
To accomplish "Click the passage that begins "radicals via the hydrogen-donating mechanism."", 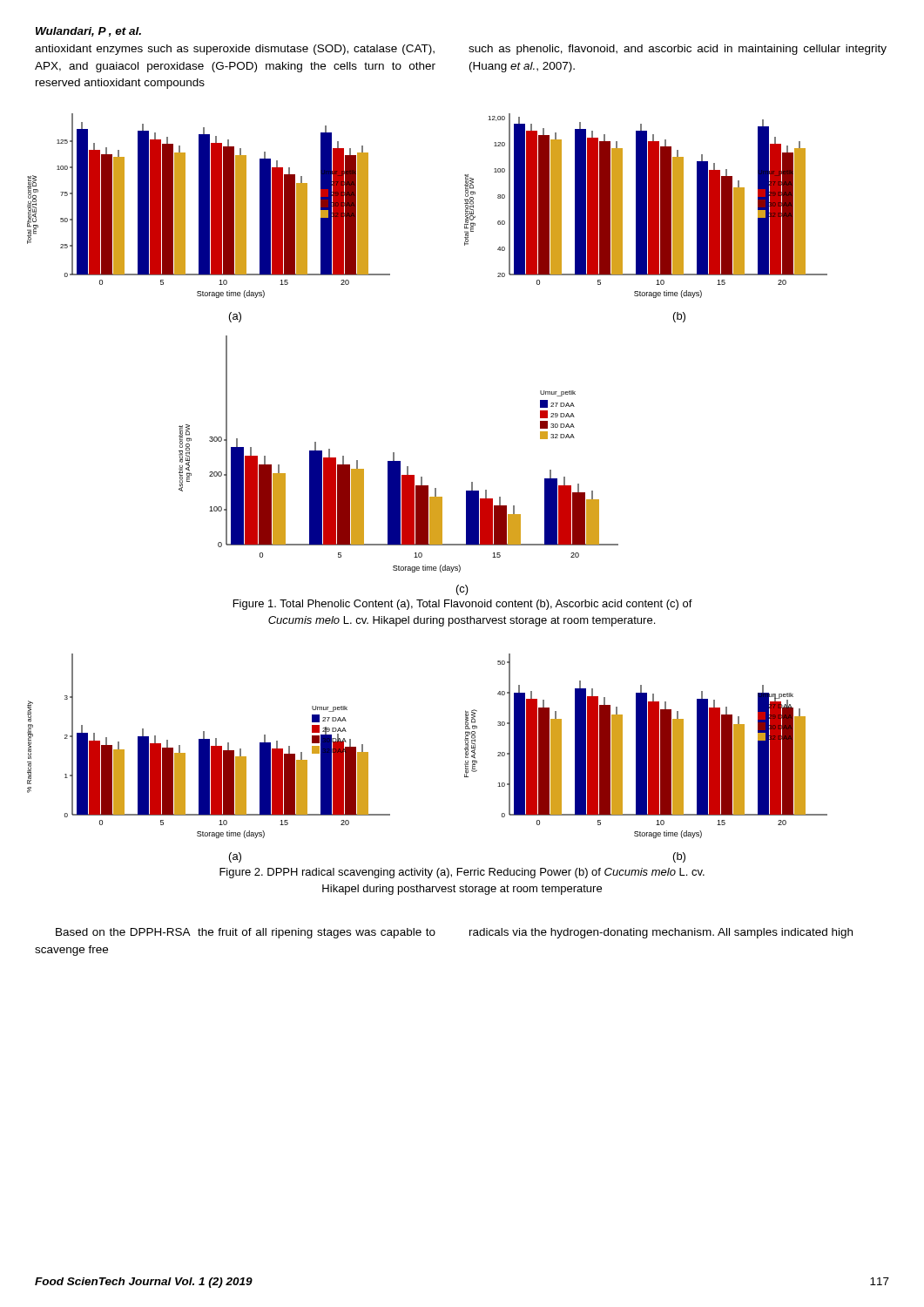I will click(661, 932).
